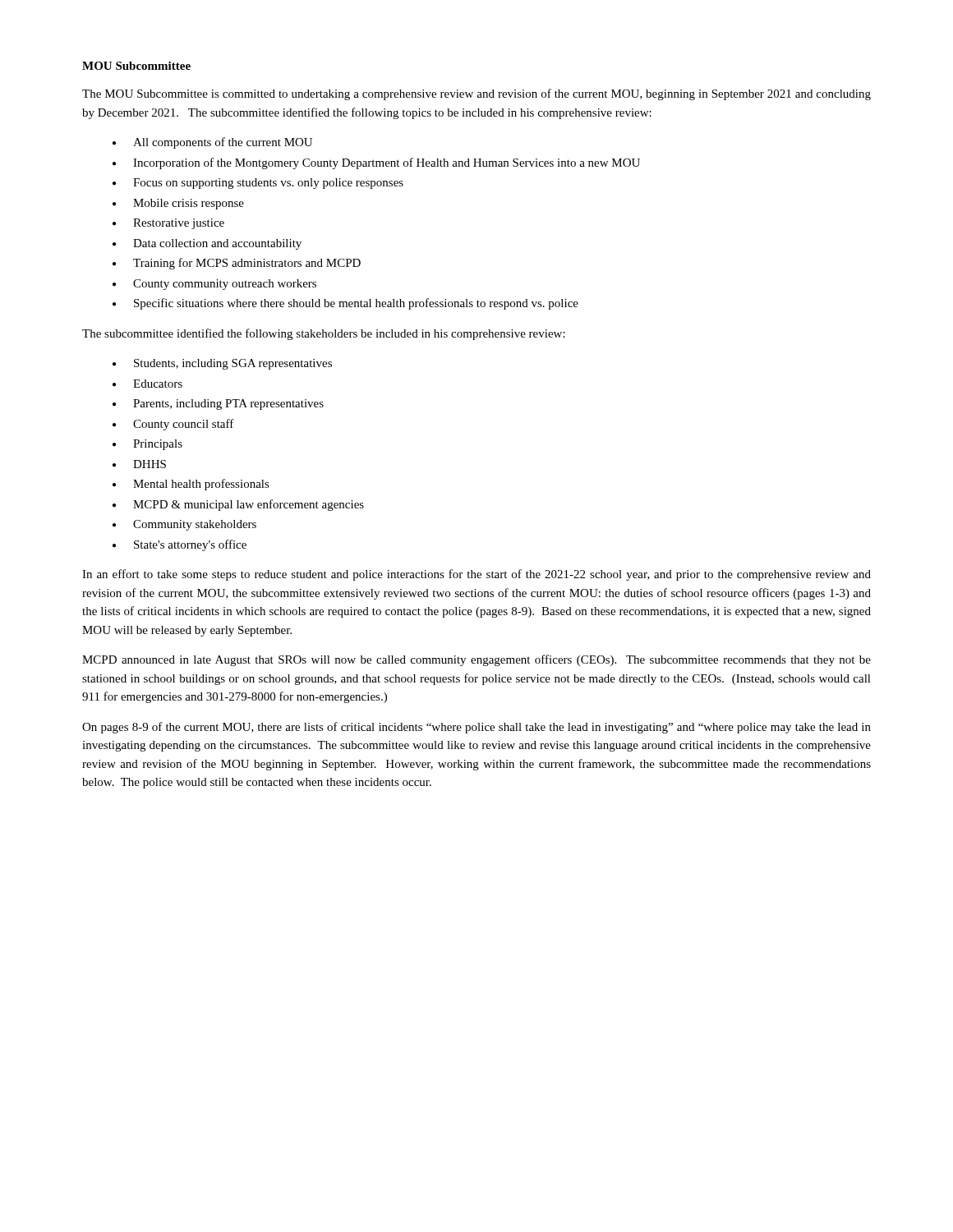953x1232 pixels.
Task: Select the section header that says "MOU Subcommittee"
Action: pyautogui.click(x=136, y=66)
